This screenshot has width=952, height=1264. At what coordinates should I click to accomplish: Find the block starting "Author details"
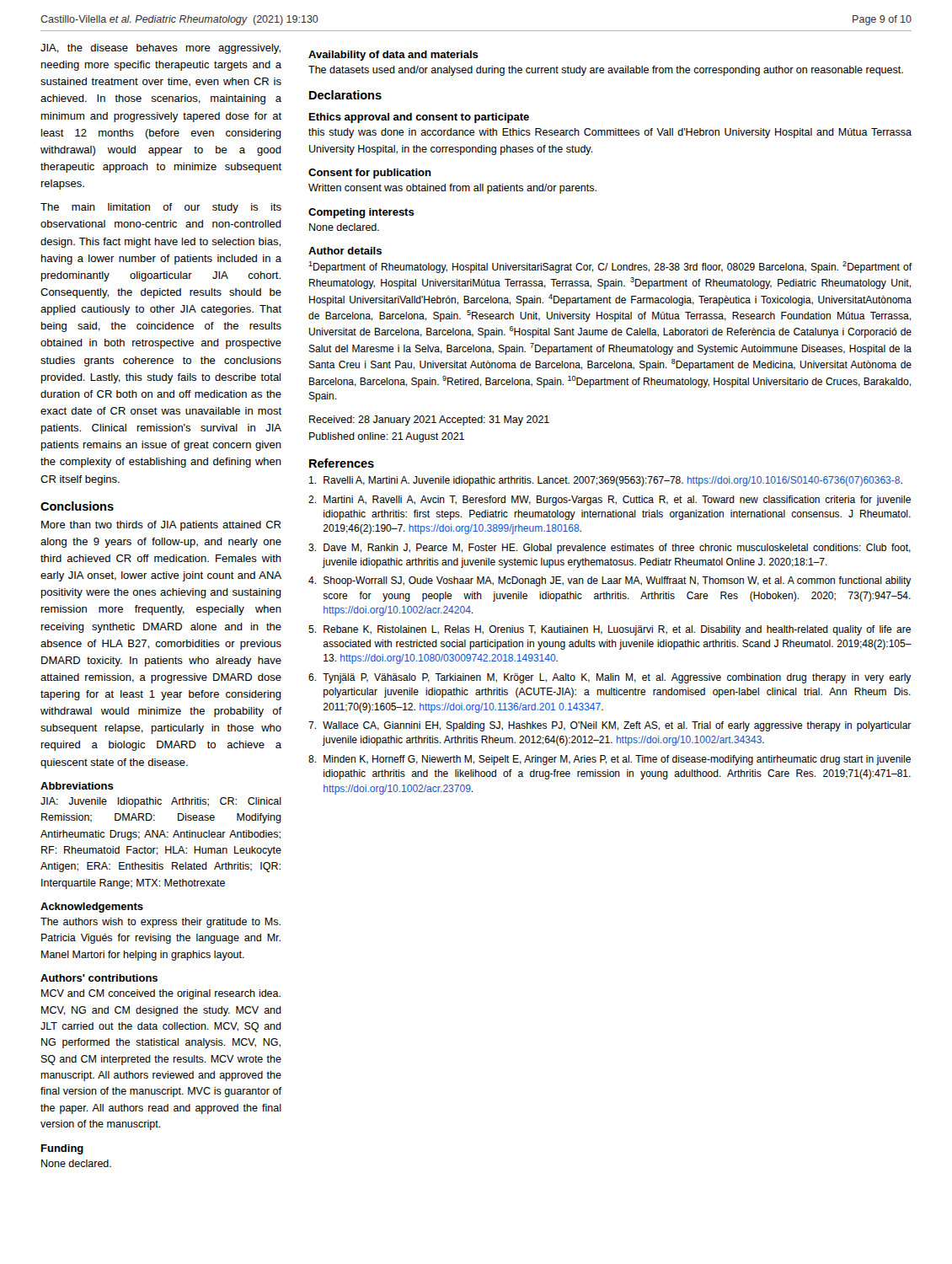[x=345, y=251]
